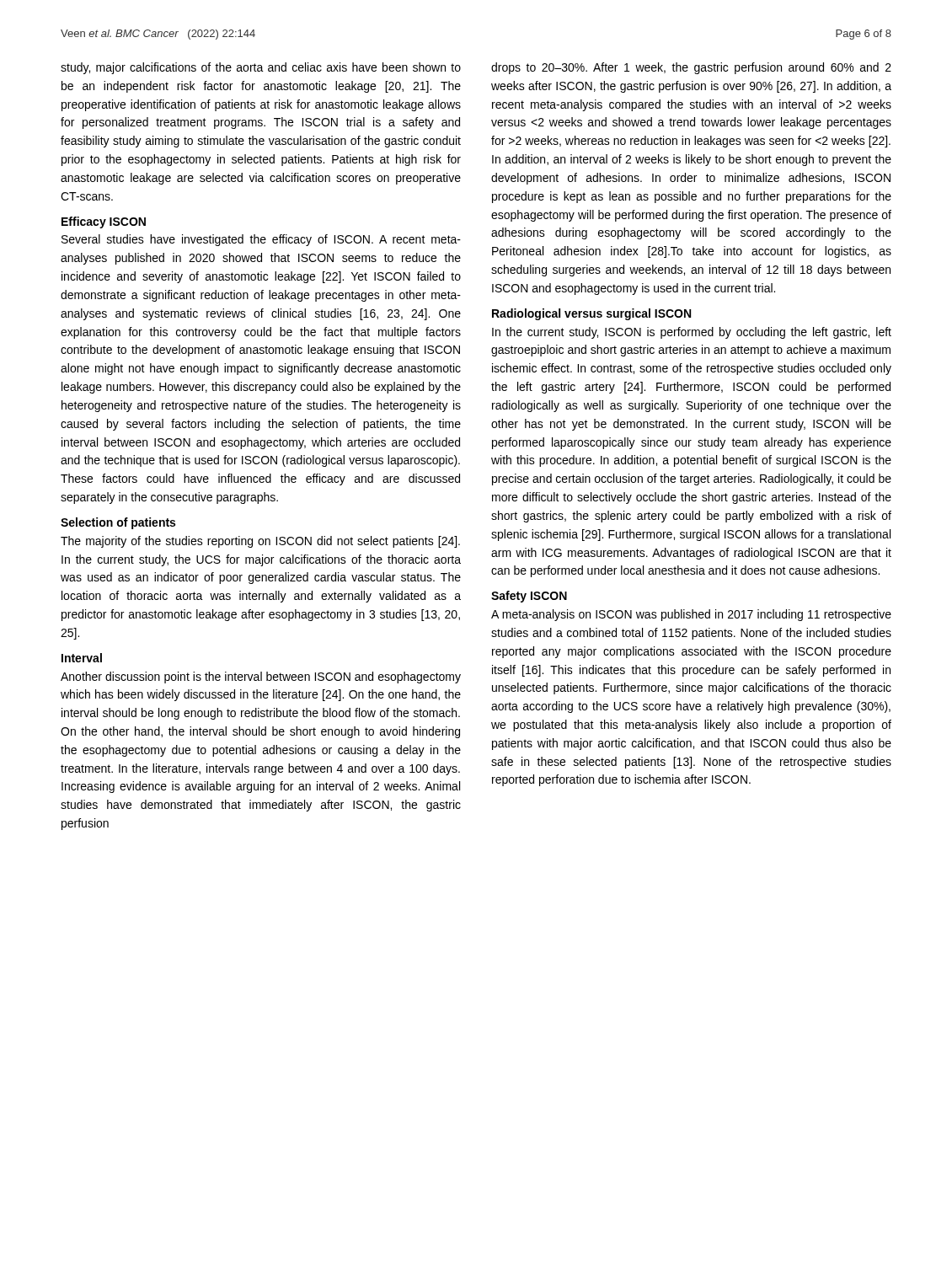Click the passage that begins "study, major calcifications"
Viewport: 952px width, 1264px height.
pyautogui.click(x=261, y=133)
